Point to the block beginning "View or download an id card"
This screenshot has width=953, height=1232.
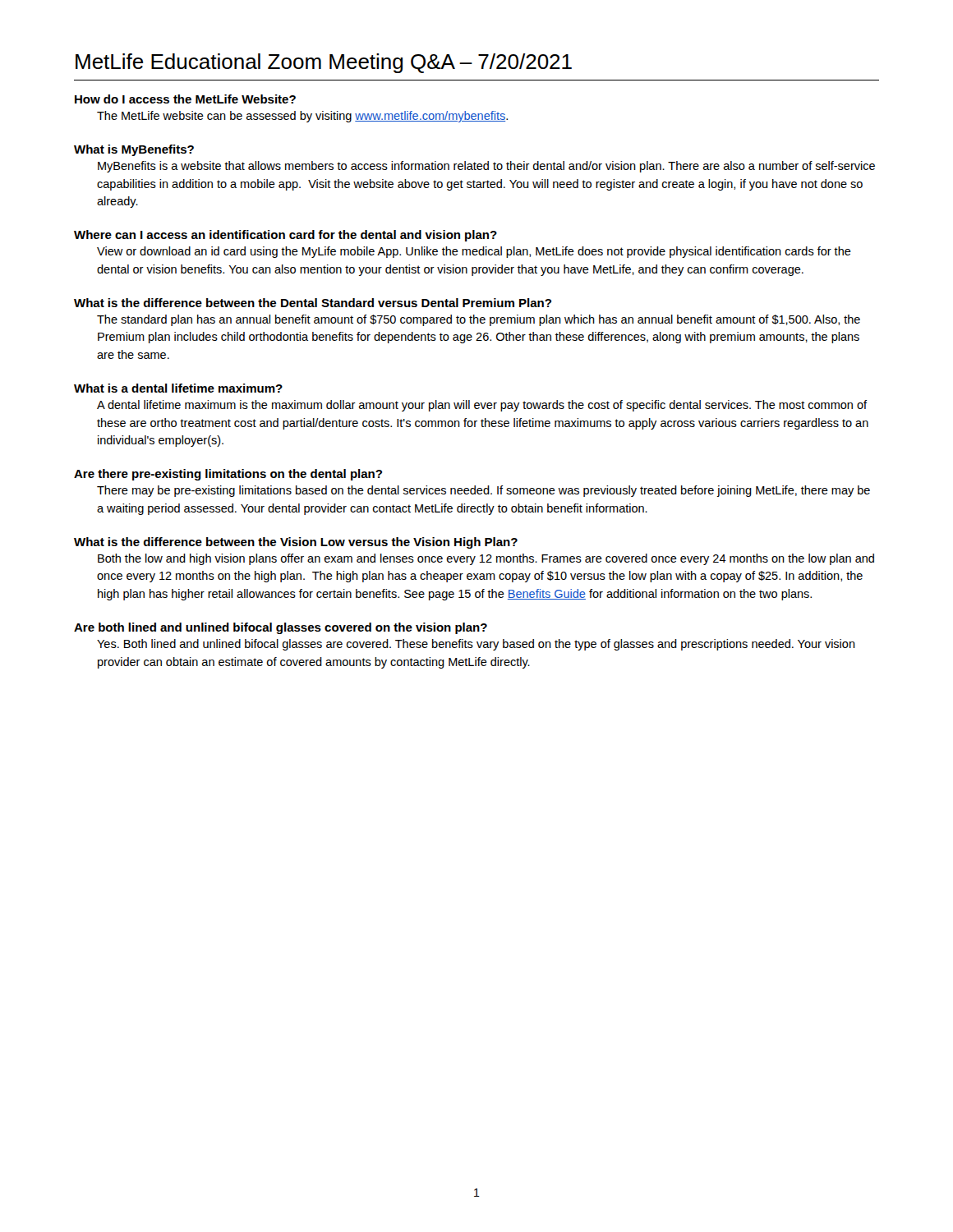click(474, 260)
